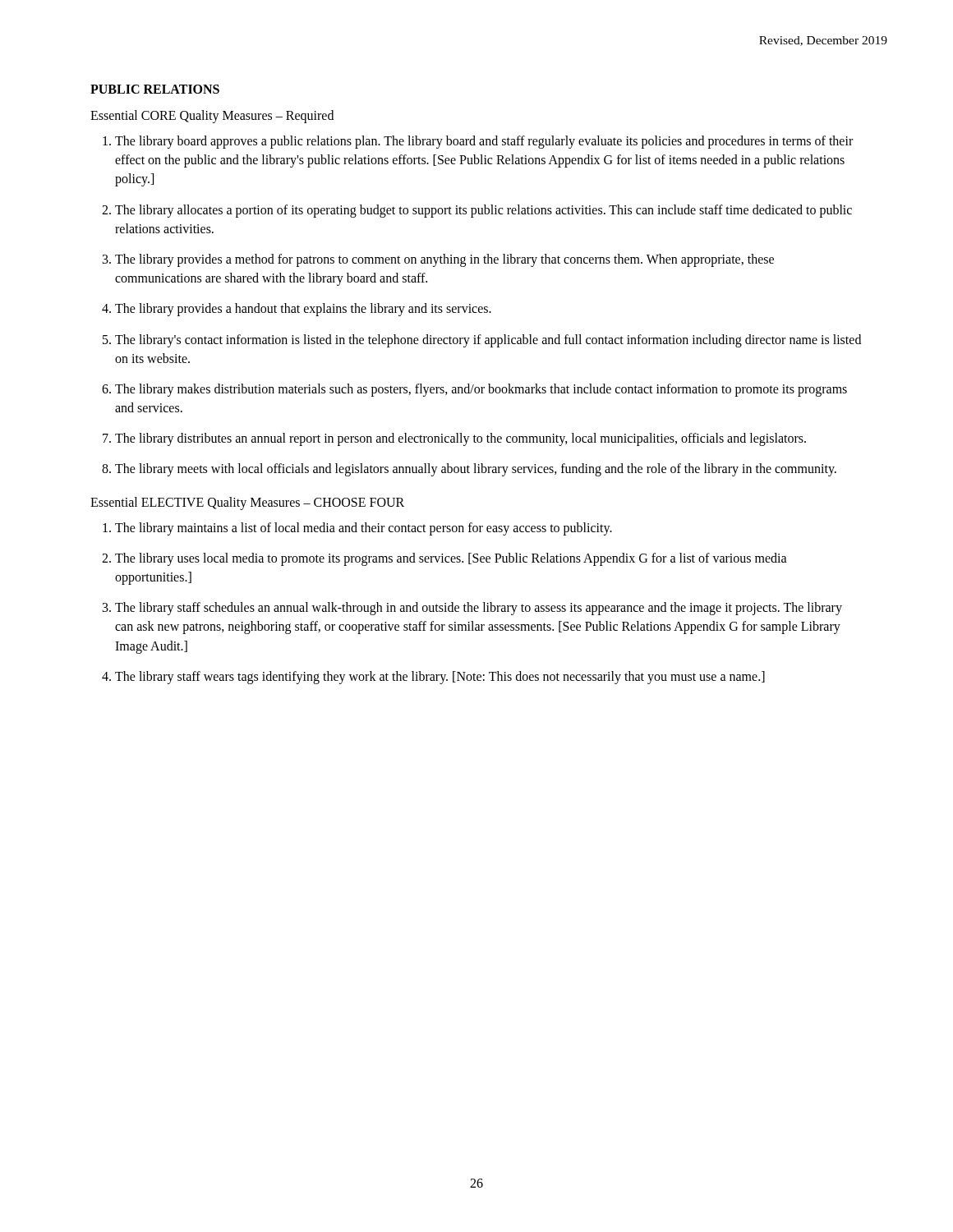Locate the block of text that opens with "The library provides a method for patrons"
This screenshot has width=953, height=1232.
coord(489,269)
